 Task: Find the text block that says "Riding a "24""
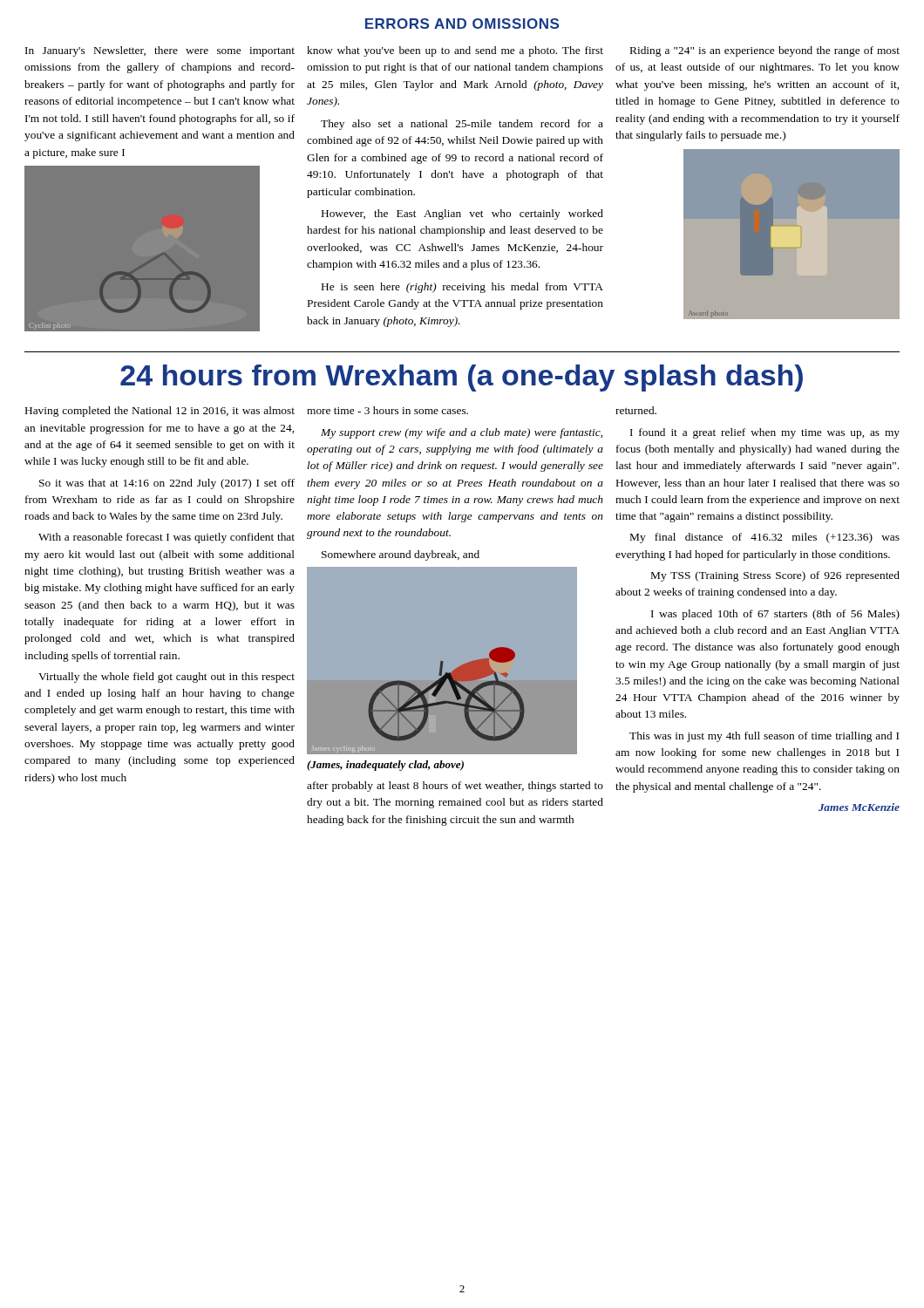(x=757, y=93)
